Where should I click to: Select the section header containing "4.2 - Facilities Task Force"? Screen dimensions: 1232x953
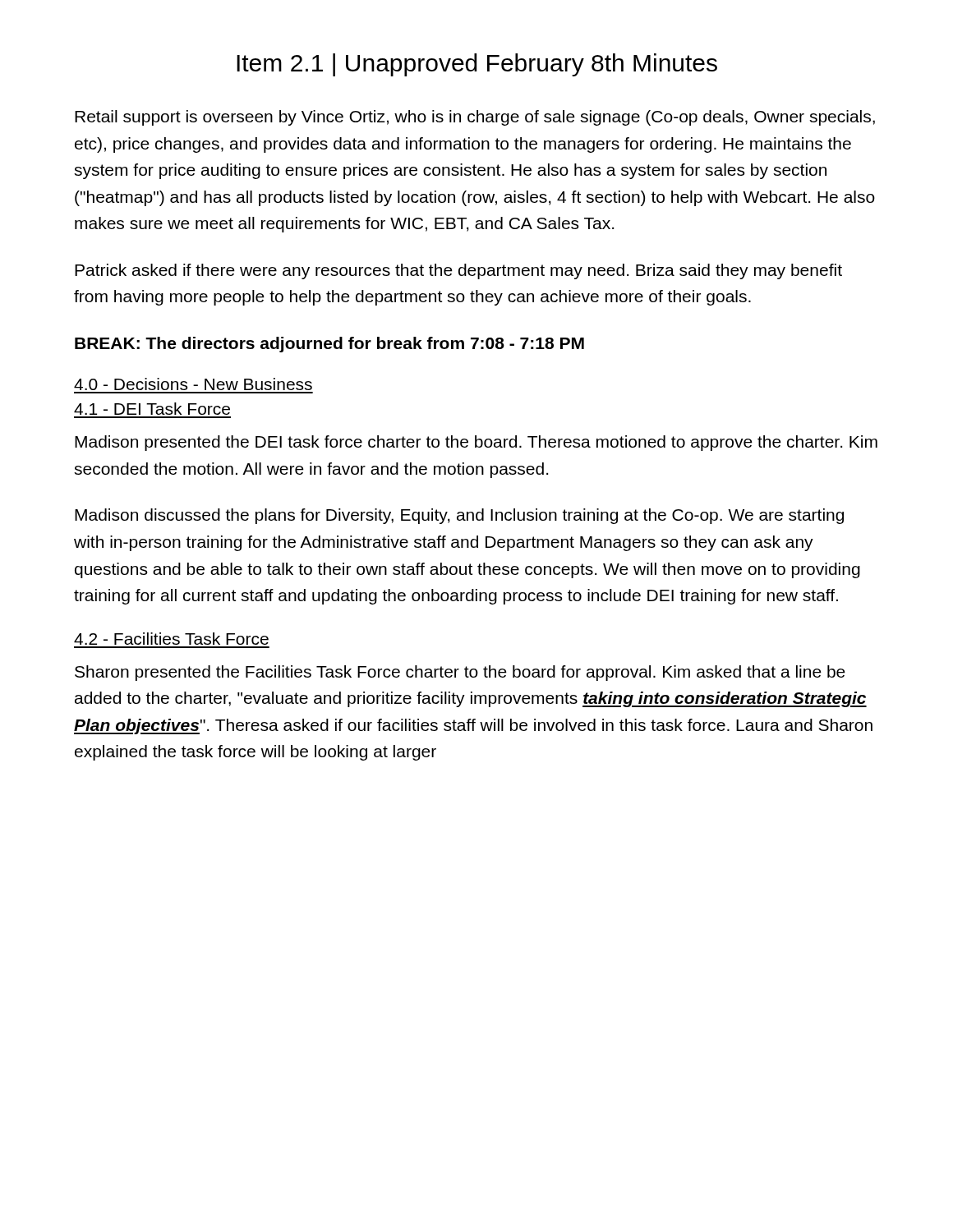pyautogui.click(x=172, y=639)
